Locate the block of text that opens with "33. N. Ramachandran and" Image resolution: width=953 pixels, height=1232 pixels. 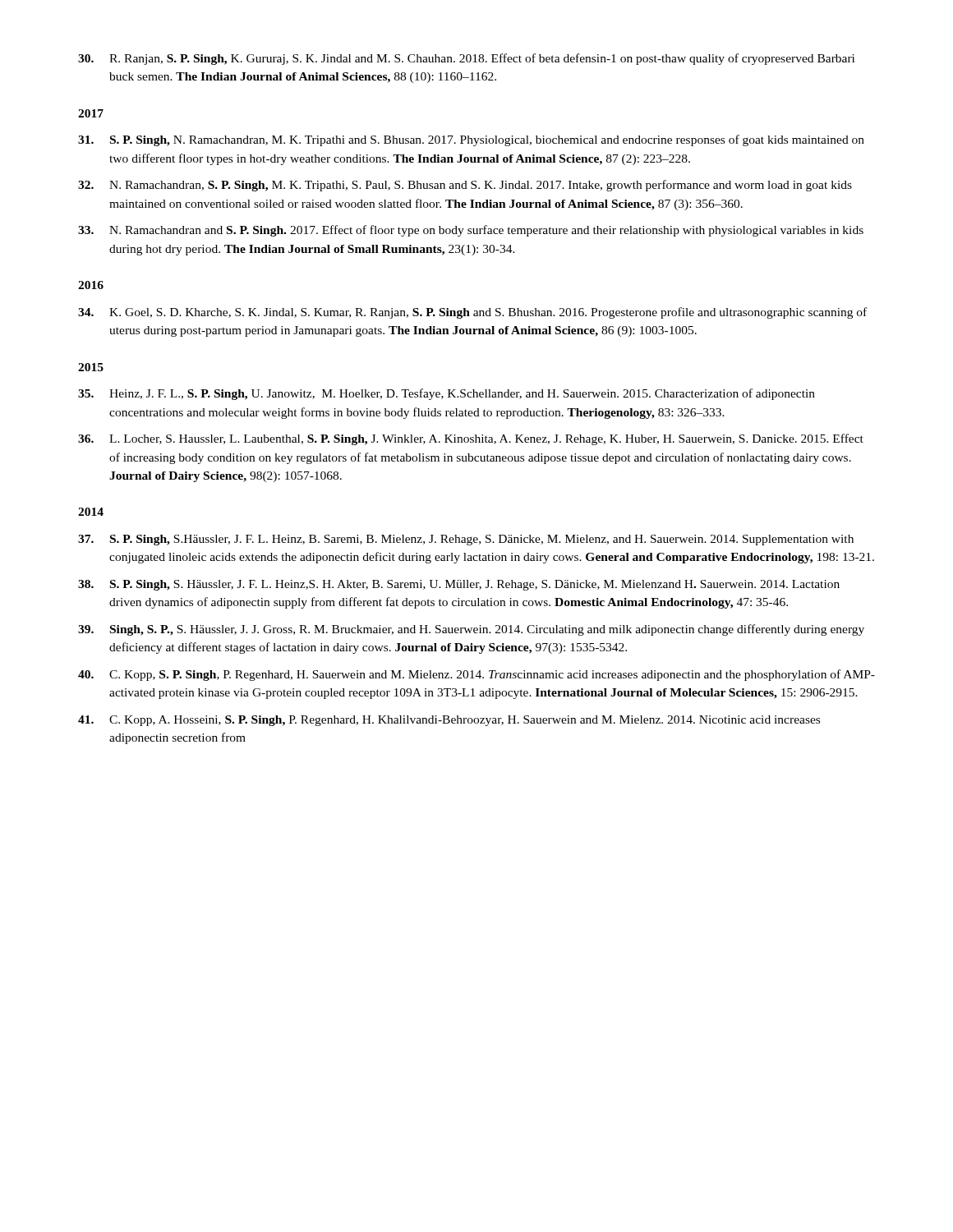pos(476,240)
